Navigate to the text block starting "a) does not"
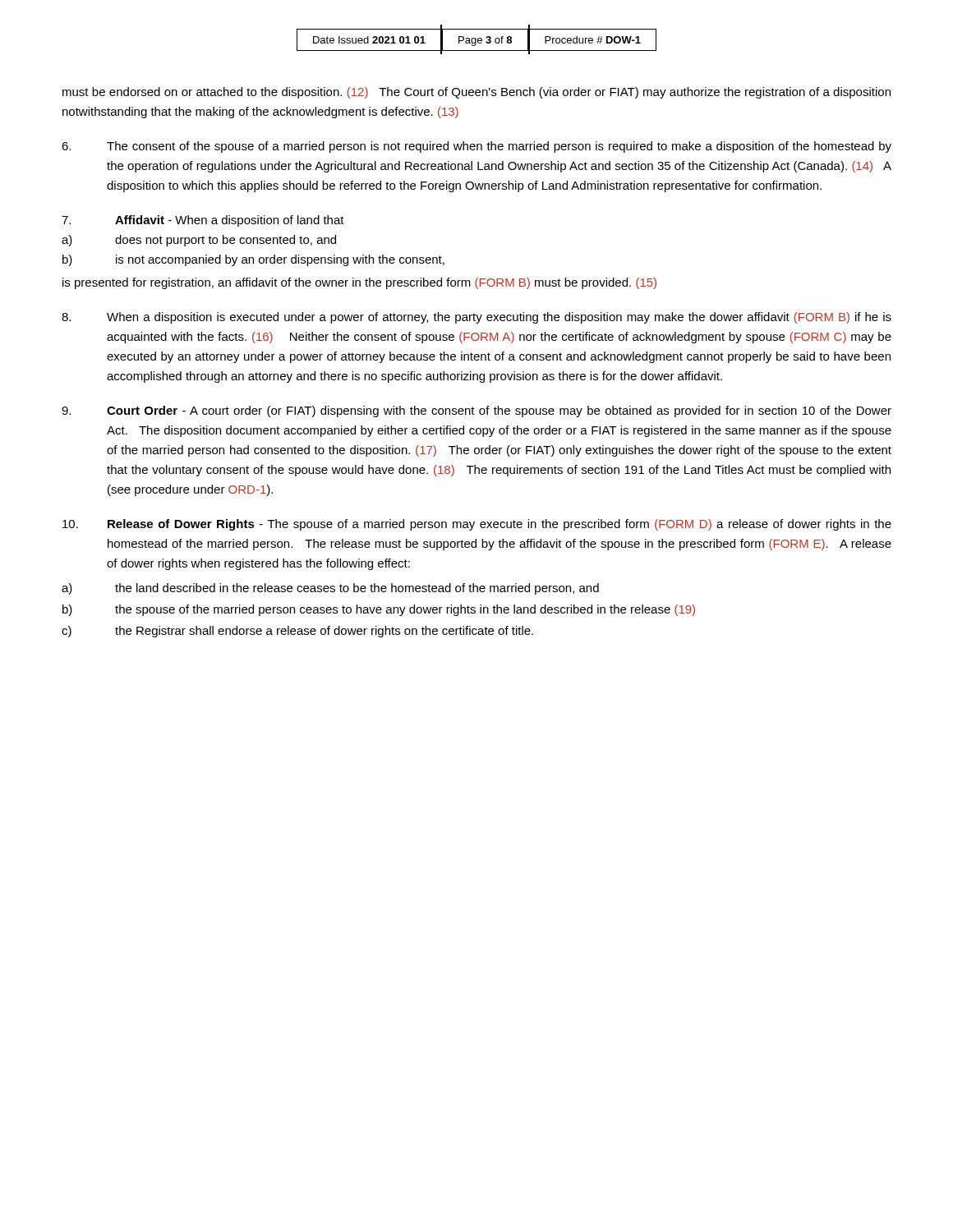The width and height of the screenshot is (953, 1232). tap(199, 241)
